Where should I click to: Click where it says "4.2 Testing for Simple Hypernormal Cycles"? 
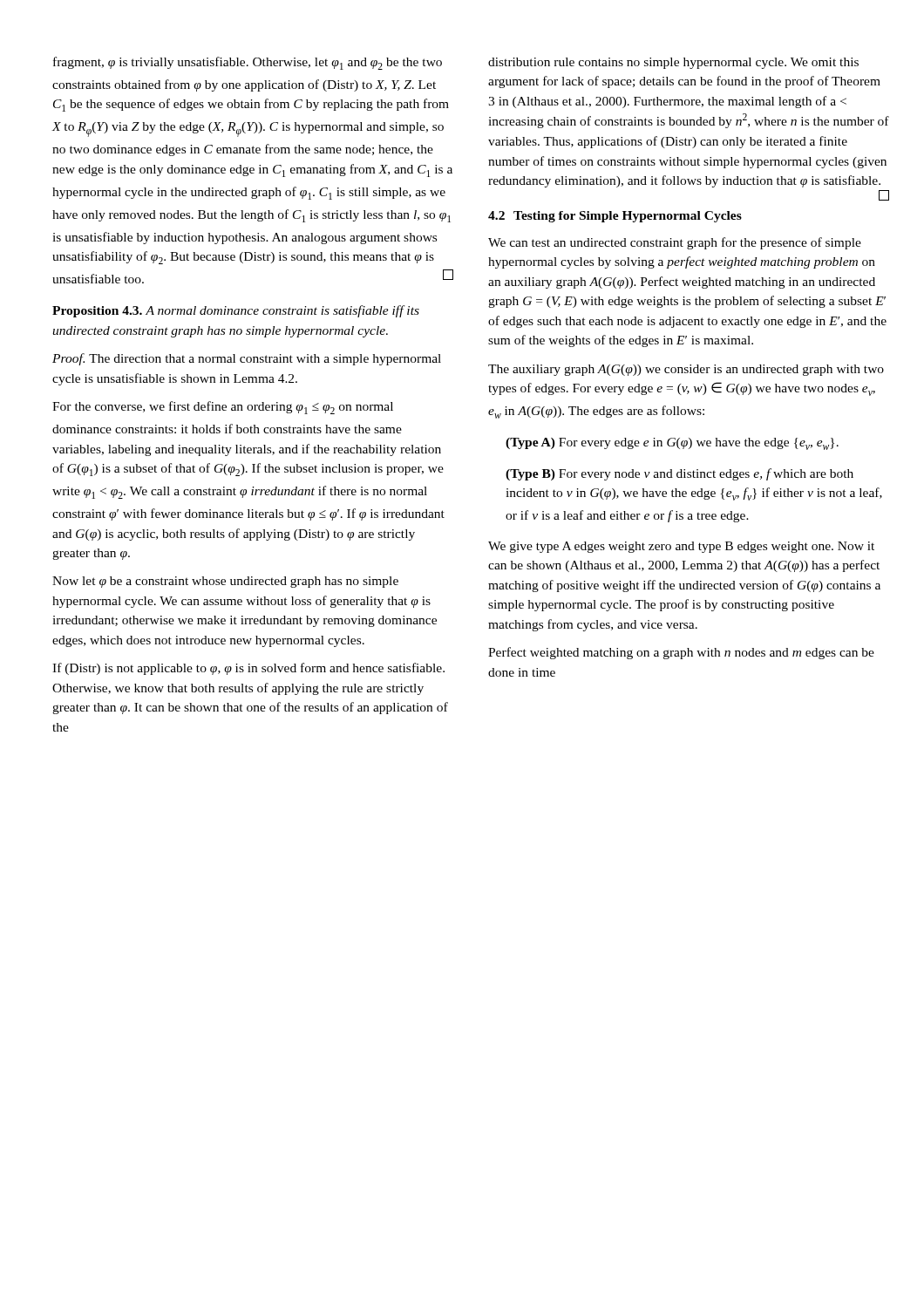coord(615,215)
